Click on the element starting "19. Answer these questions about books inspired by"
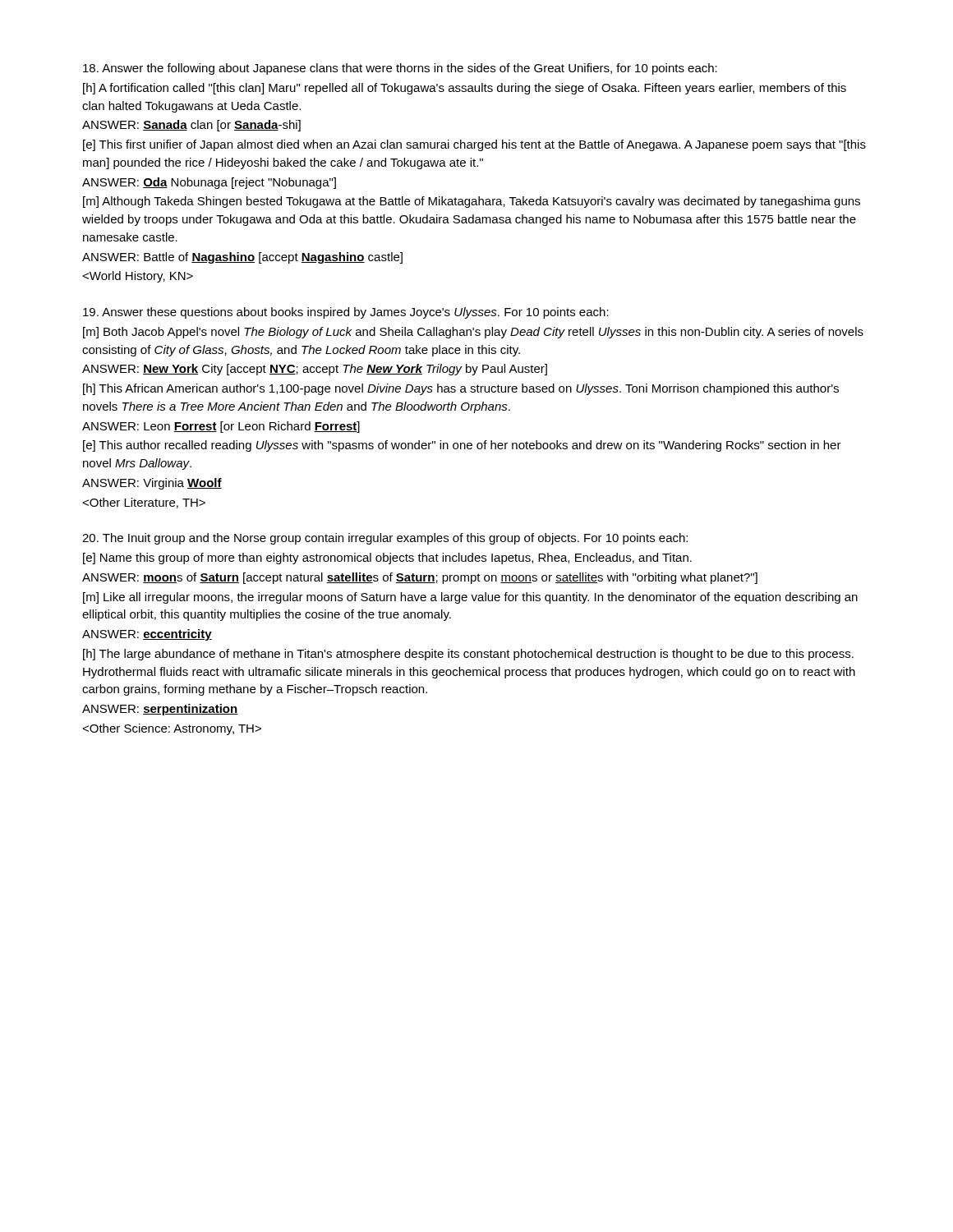Viewport: 953px width, 1232px height. (476, 407)
